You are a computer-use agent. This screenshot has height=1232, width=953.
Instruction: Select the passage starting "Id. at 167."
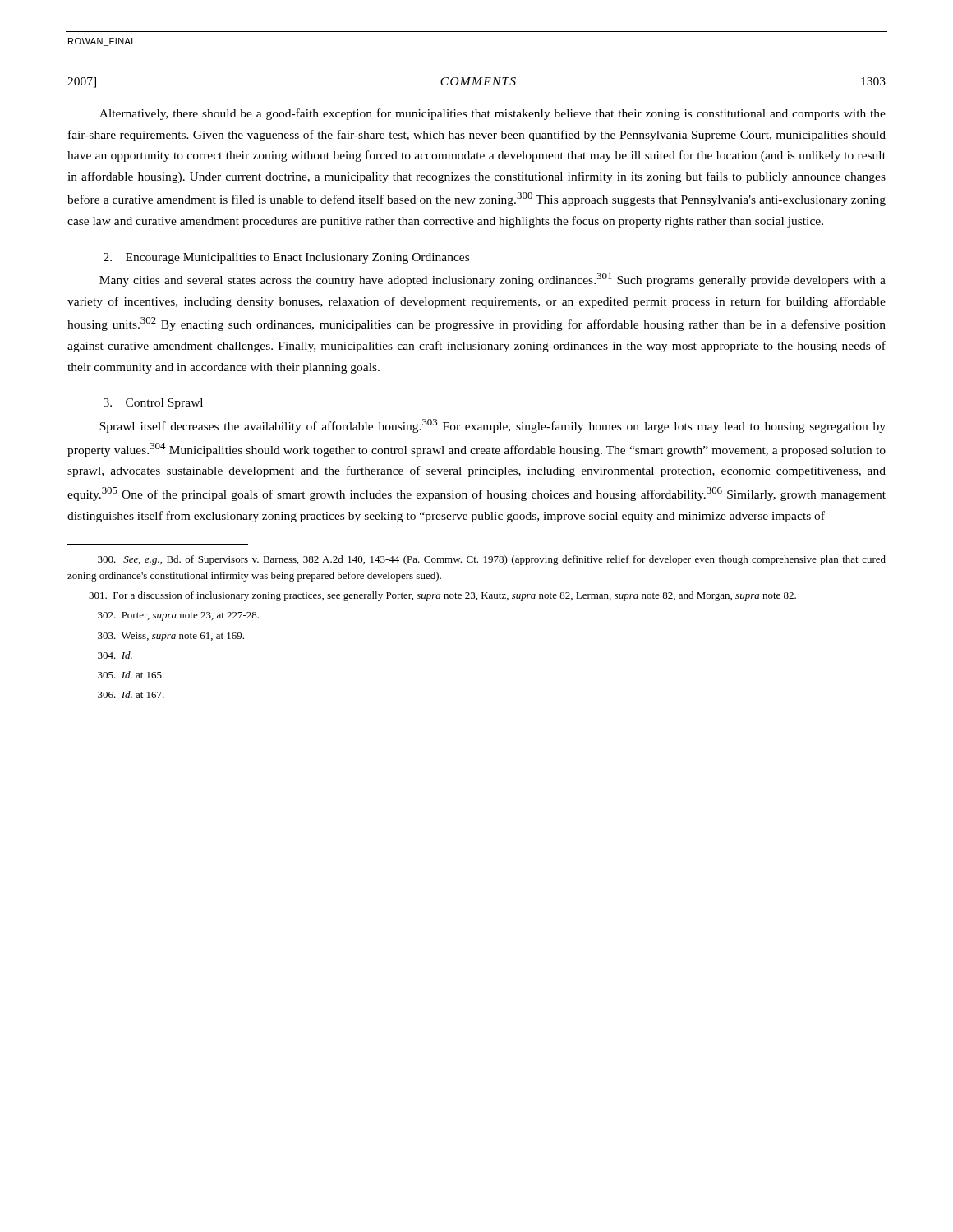pyautogui.click(x=131, y=694)
